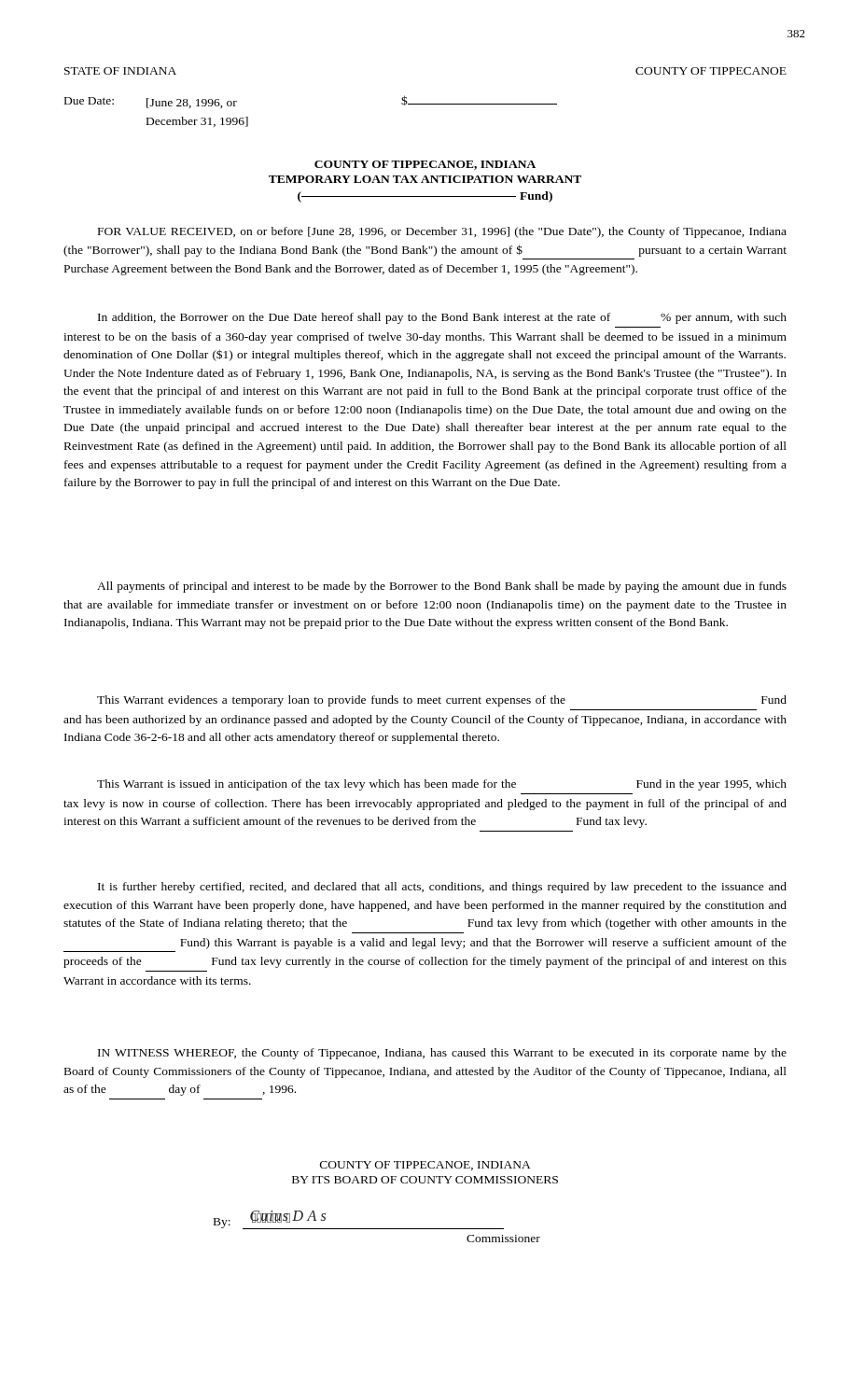The width and height of the screenshot is (850, 1400).
Task: Select the block starting "This Warrant is issued in anticipation of the"
Action: pos(425,803)
